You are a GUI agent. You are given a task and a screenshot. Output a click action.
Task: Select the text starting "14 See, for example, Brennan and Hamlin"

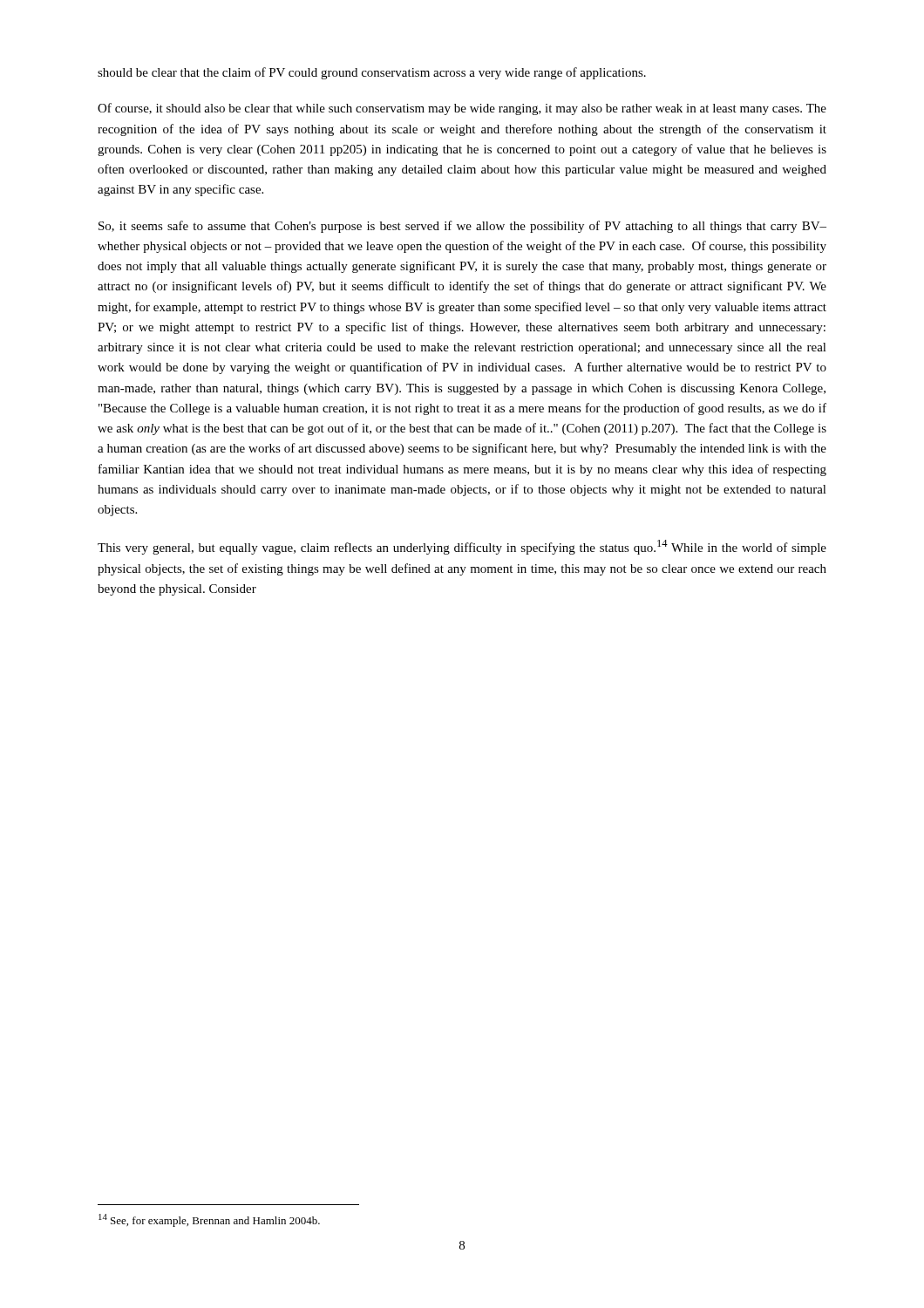[209, 1220]
